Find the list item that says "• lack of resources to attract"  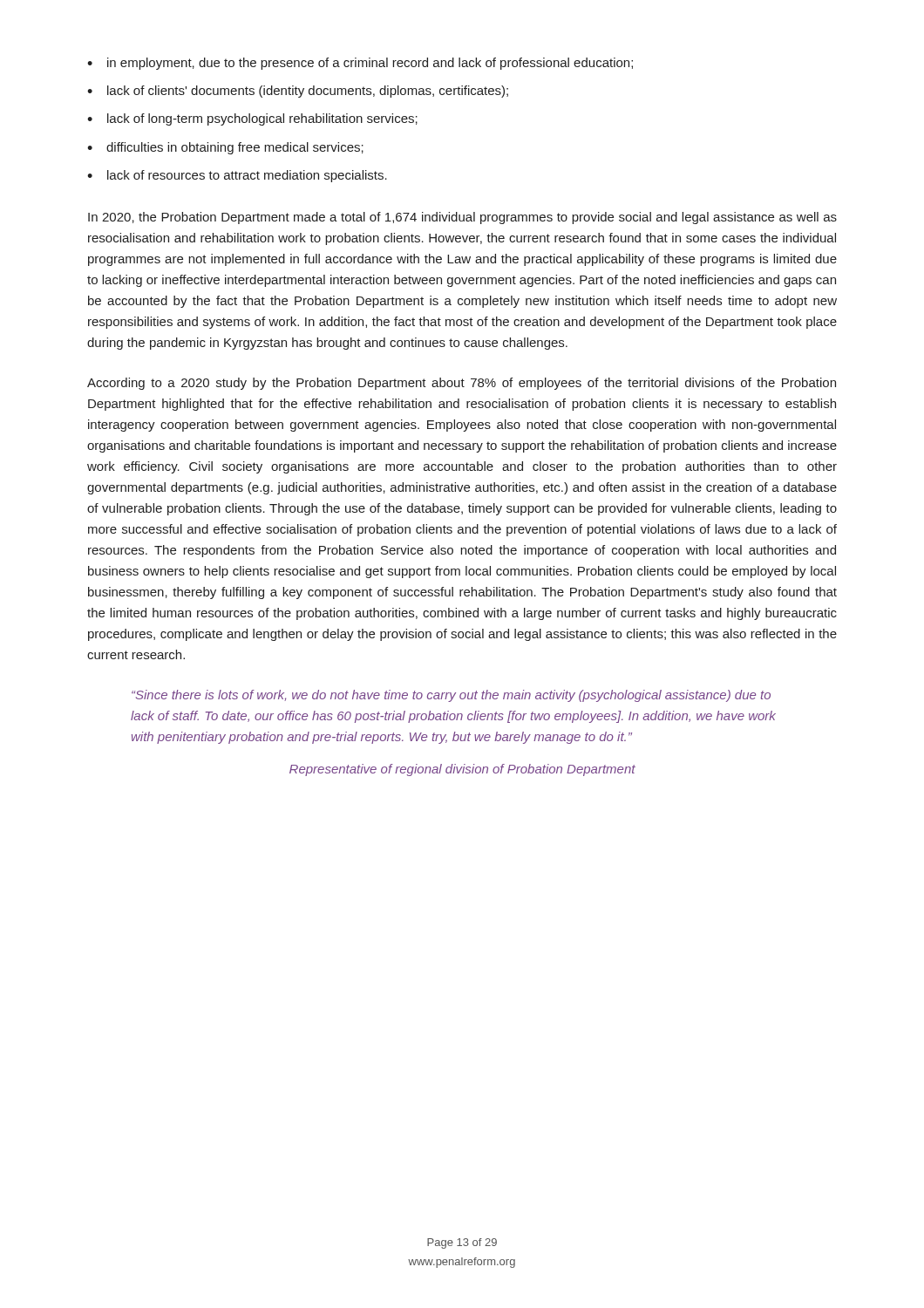tap(237, 176)
